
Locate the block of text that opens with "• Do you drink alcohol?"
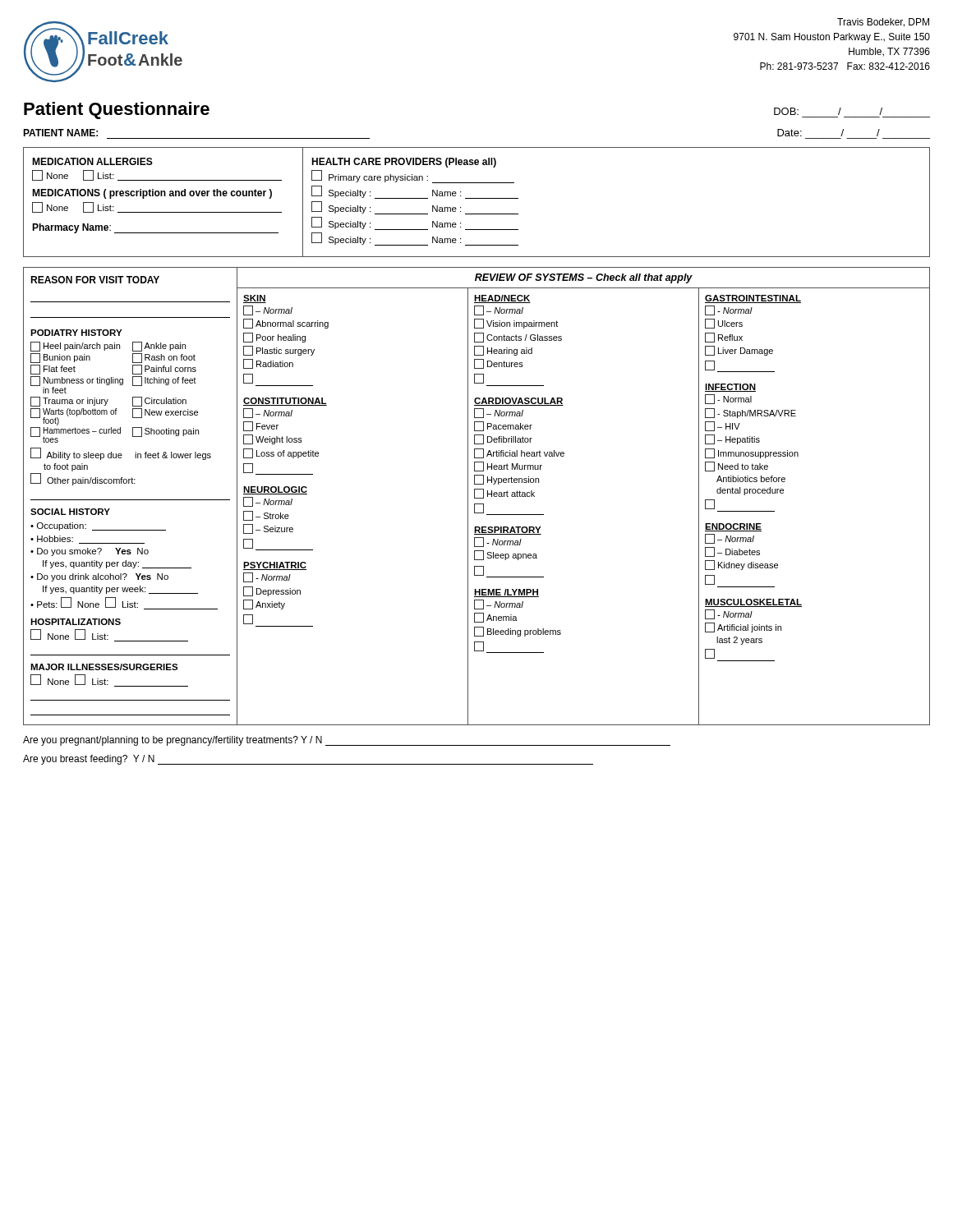100,577
